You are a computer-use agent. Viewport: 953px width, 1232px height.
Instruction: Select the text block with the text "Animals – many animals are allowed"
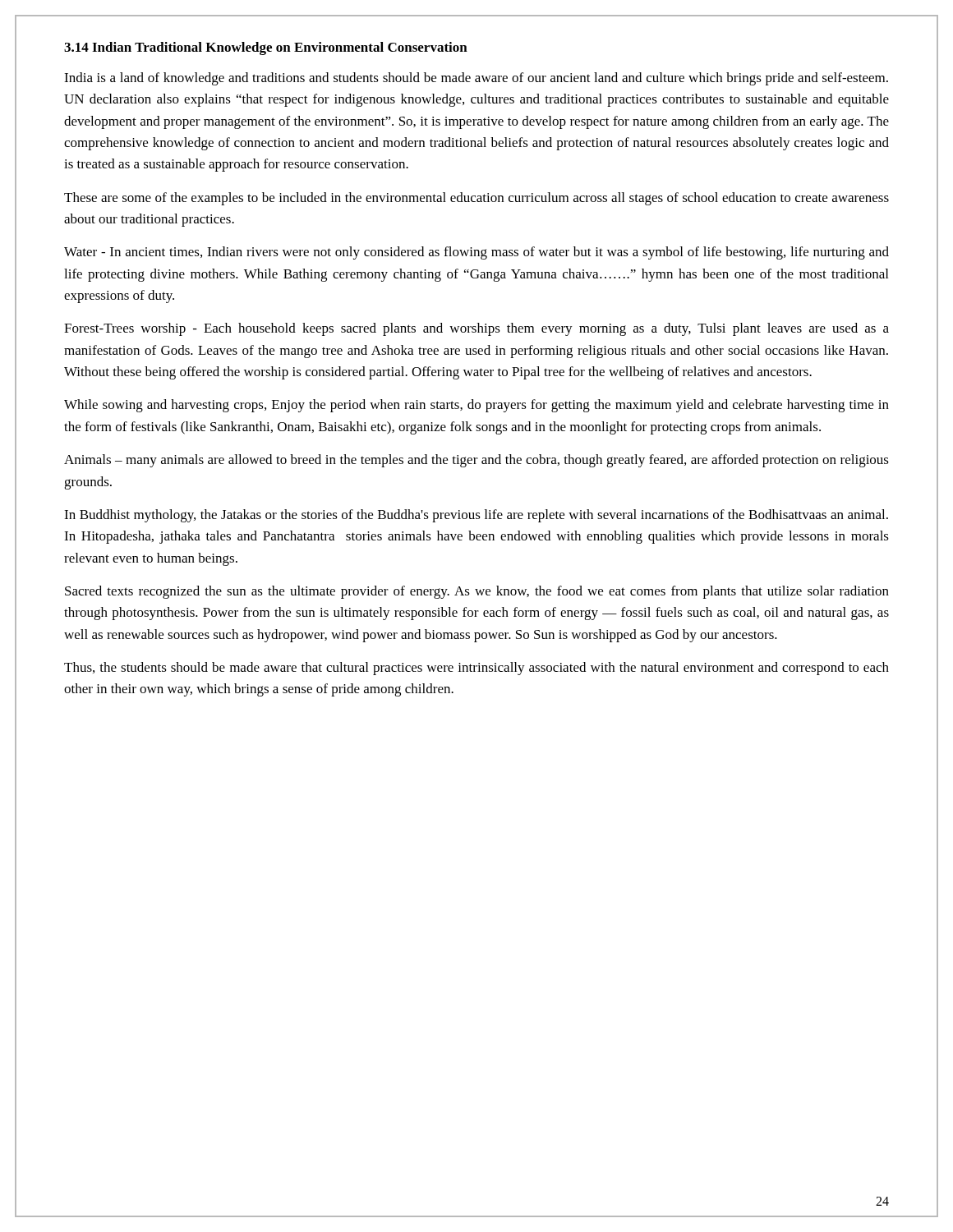(x=476, y=471)
